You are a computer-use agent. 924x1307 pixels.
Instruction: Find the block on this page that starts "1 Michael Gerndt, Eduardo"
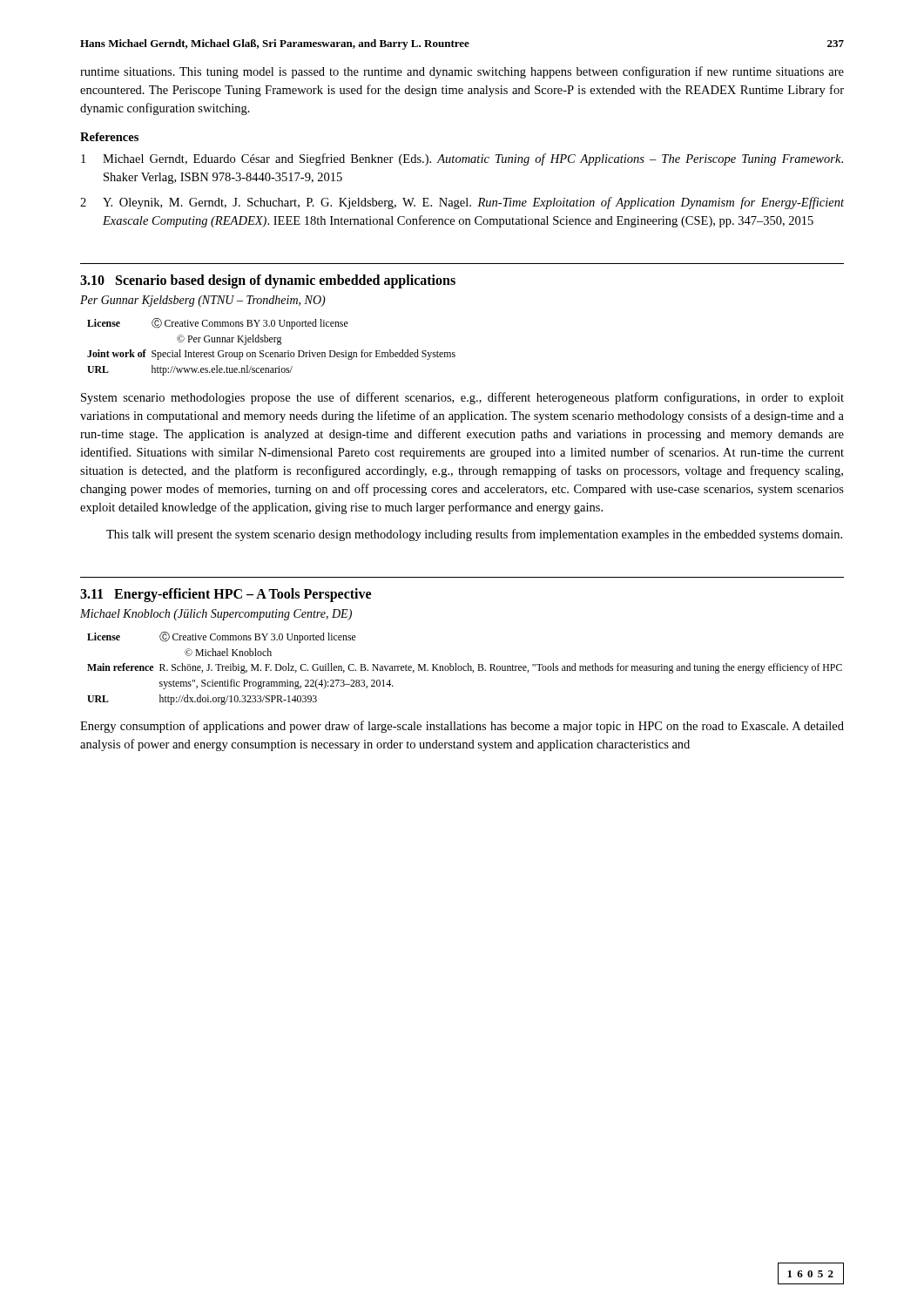[x=462, y=168]
